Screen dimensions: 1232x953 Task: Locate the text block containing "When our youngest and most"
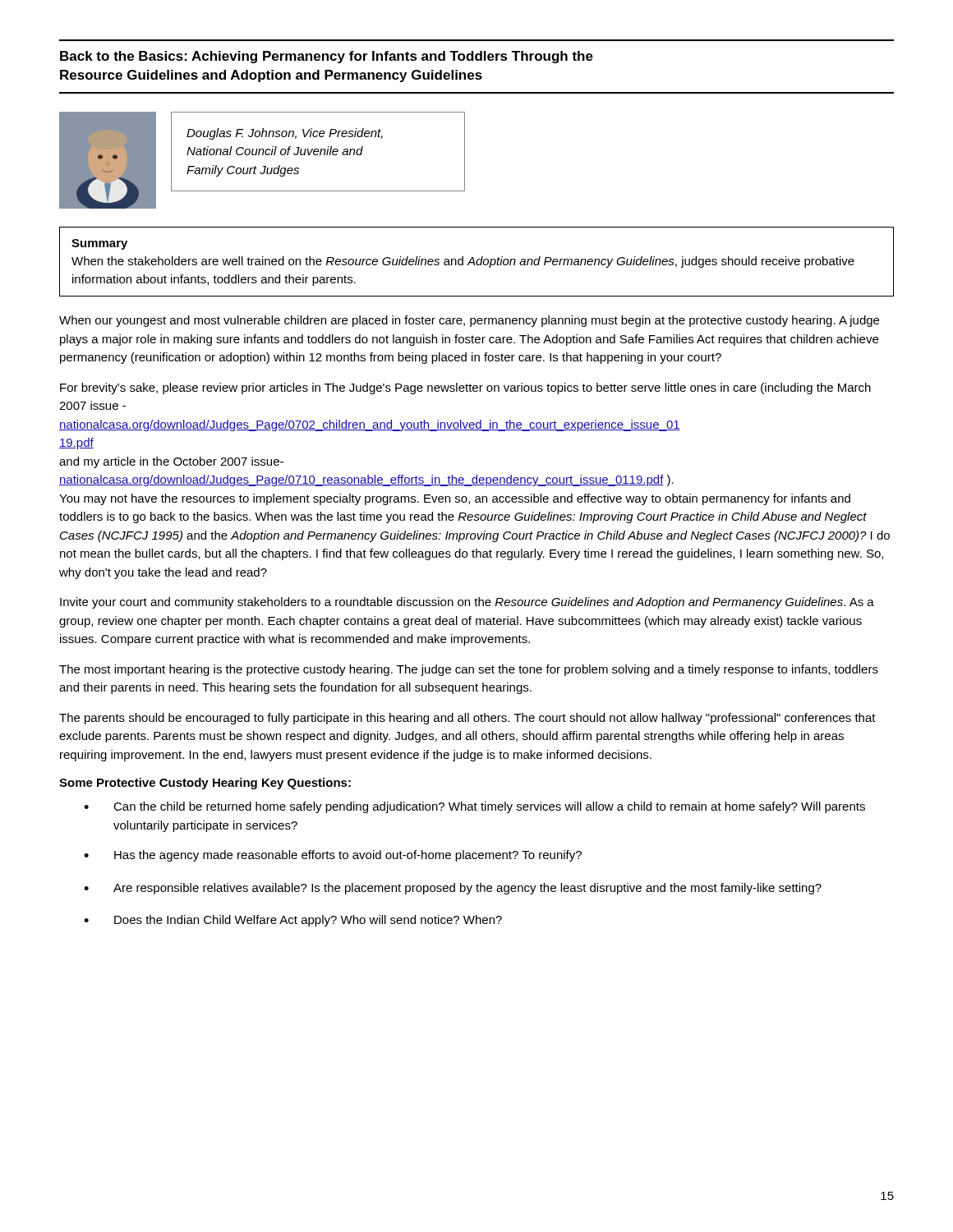point(469,339)
